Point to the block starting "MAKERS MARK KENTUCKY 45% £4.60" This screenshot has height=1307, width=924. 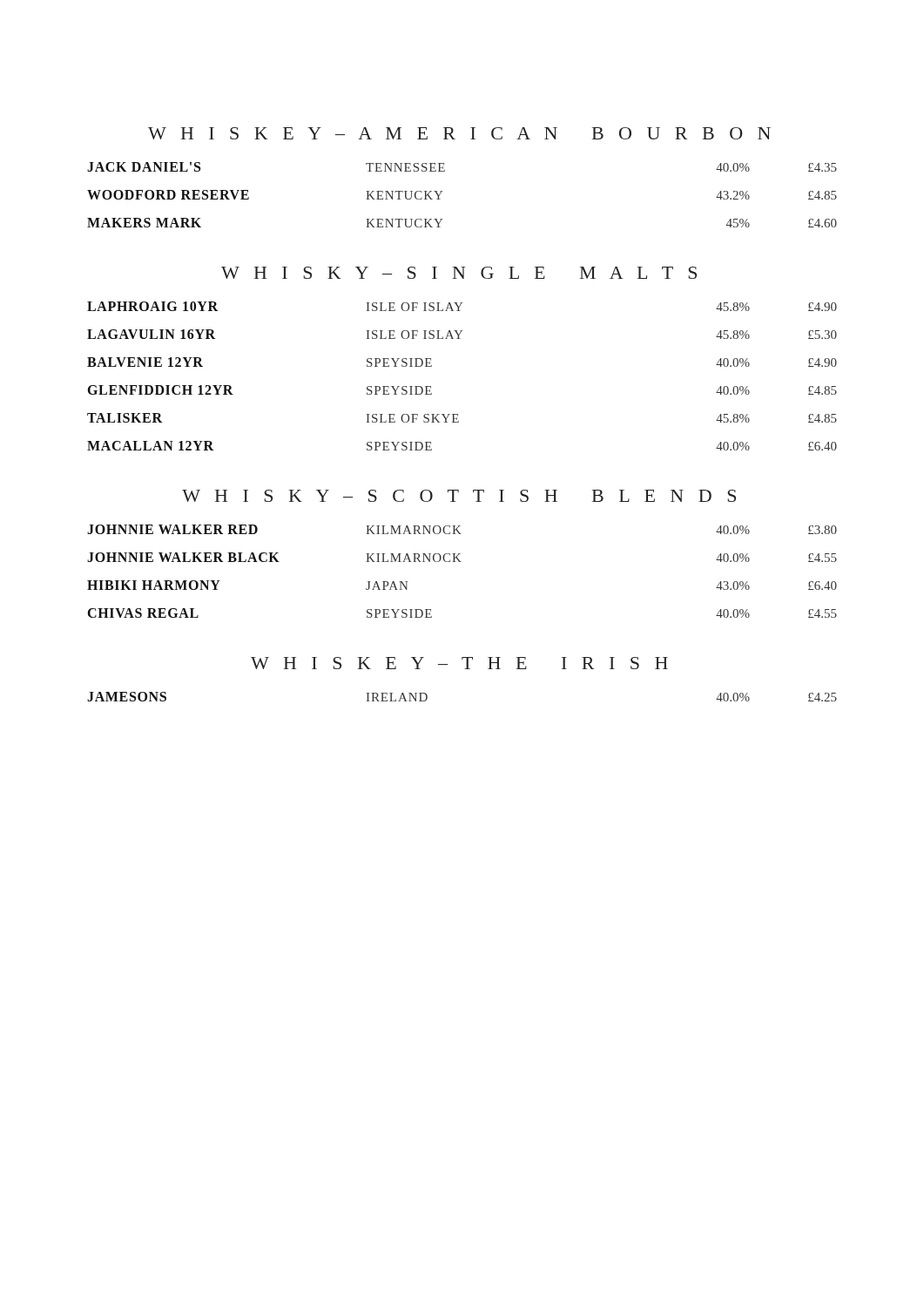(147, 223)
